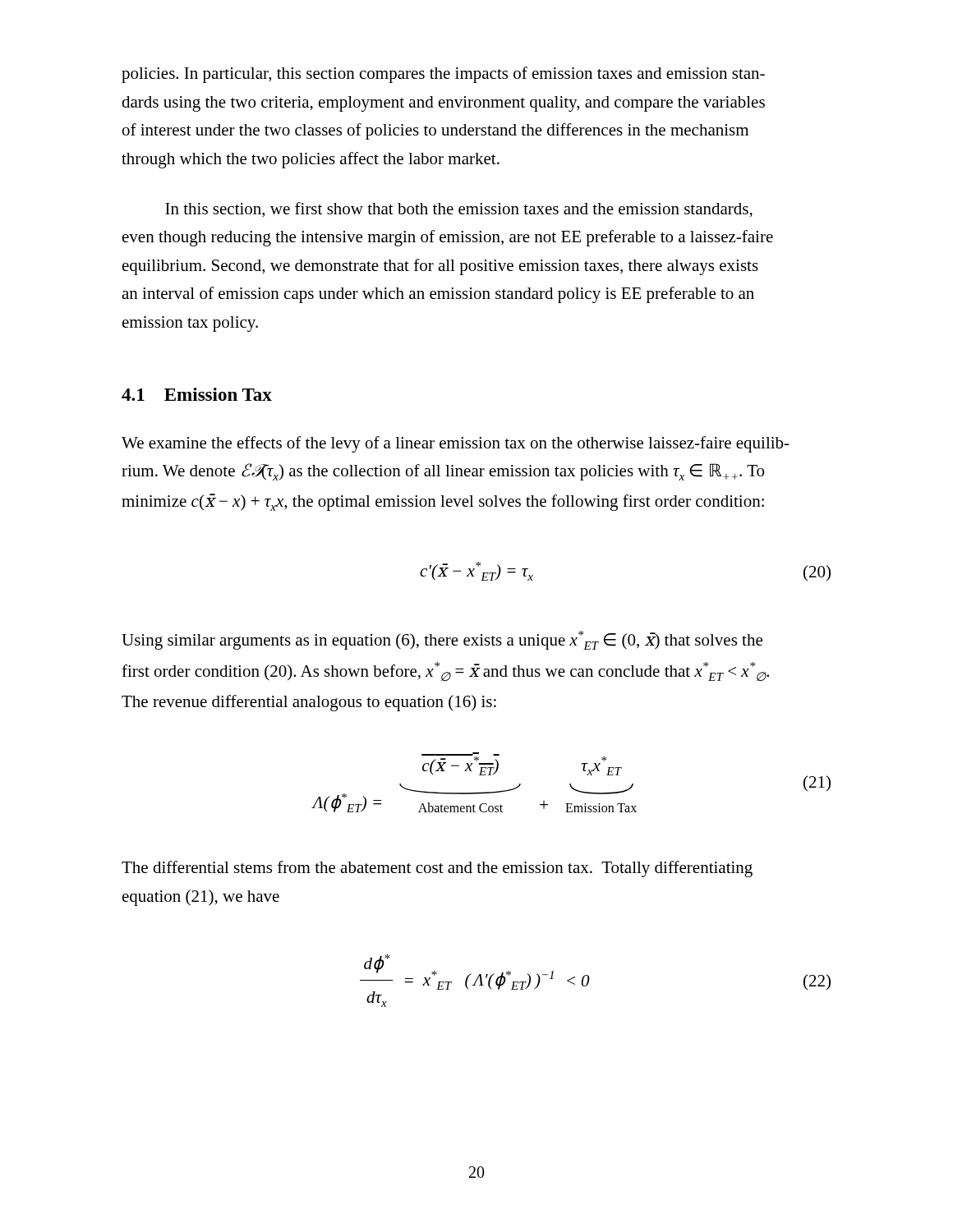Viewport: 953px width, 1232px height.
Task: Locate the block of text that opens with "We examine the effects of"
Action: [476, 473]
